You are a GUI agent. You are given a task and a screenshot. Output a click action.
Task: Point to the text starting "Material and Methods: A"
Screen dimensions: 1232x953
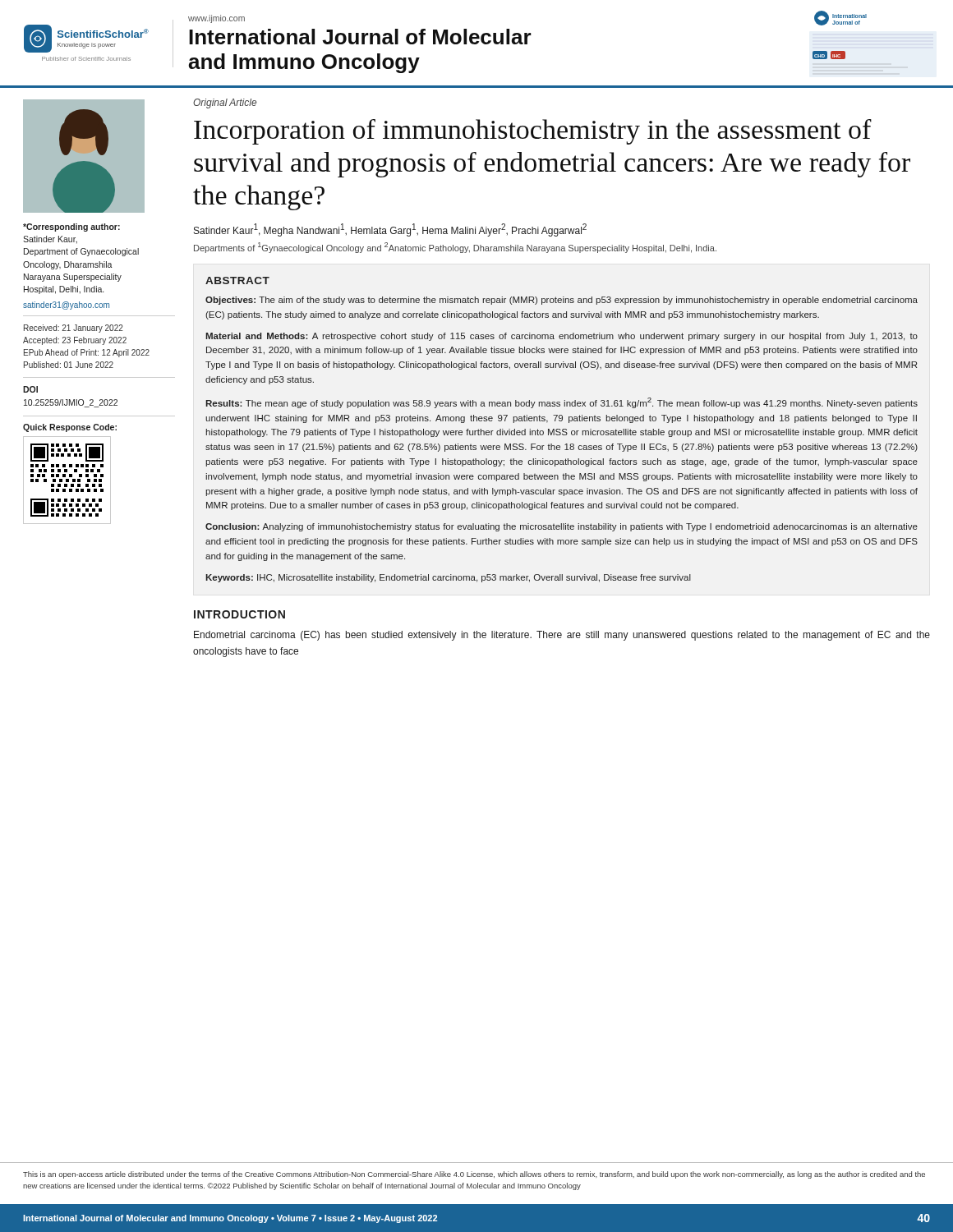562,358
